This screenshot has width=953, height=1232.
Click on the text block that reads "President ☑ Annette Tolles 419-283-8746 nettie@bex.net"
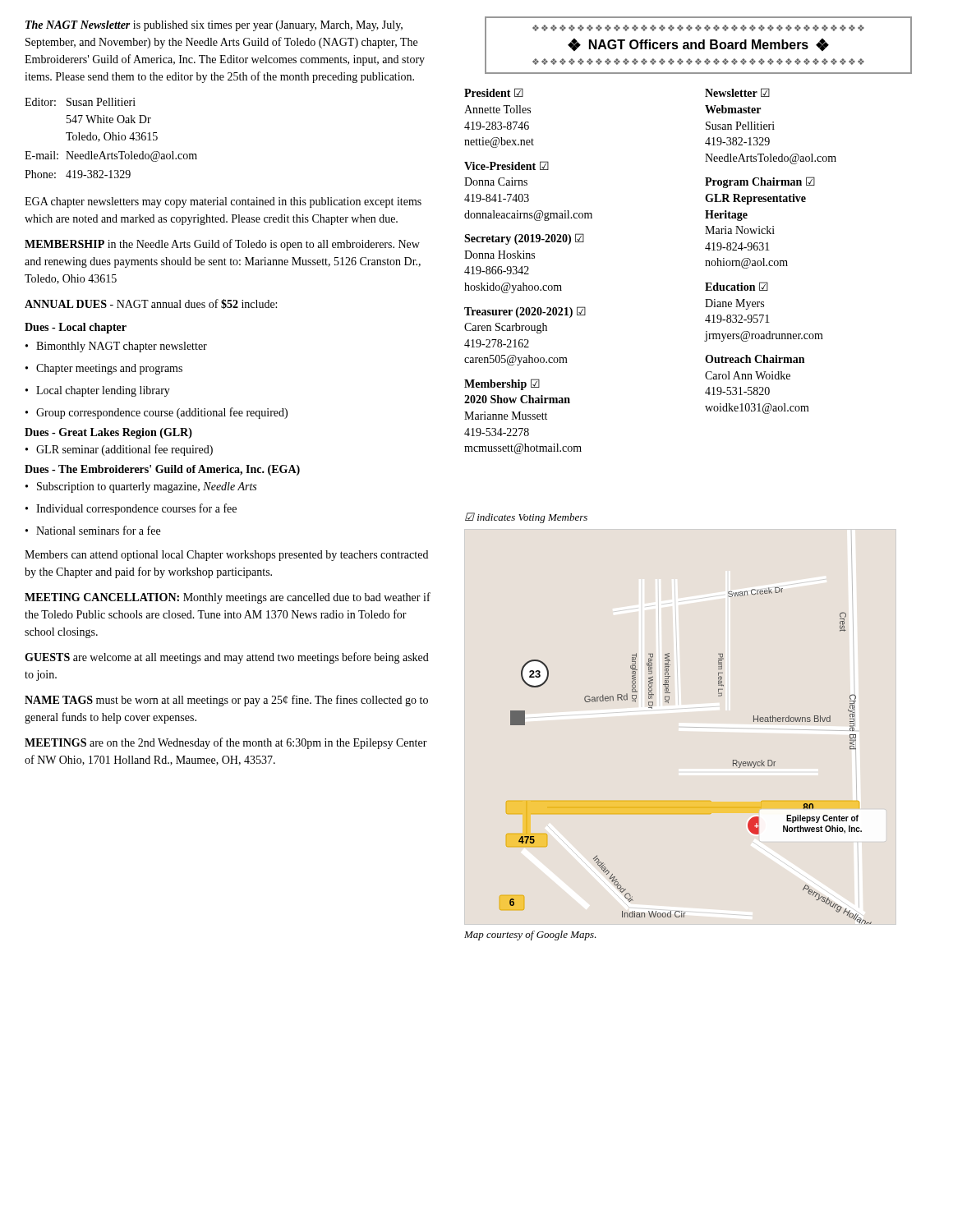698,274
